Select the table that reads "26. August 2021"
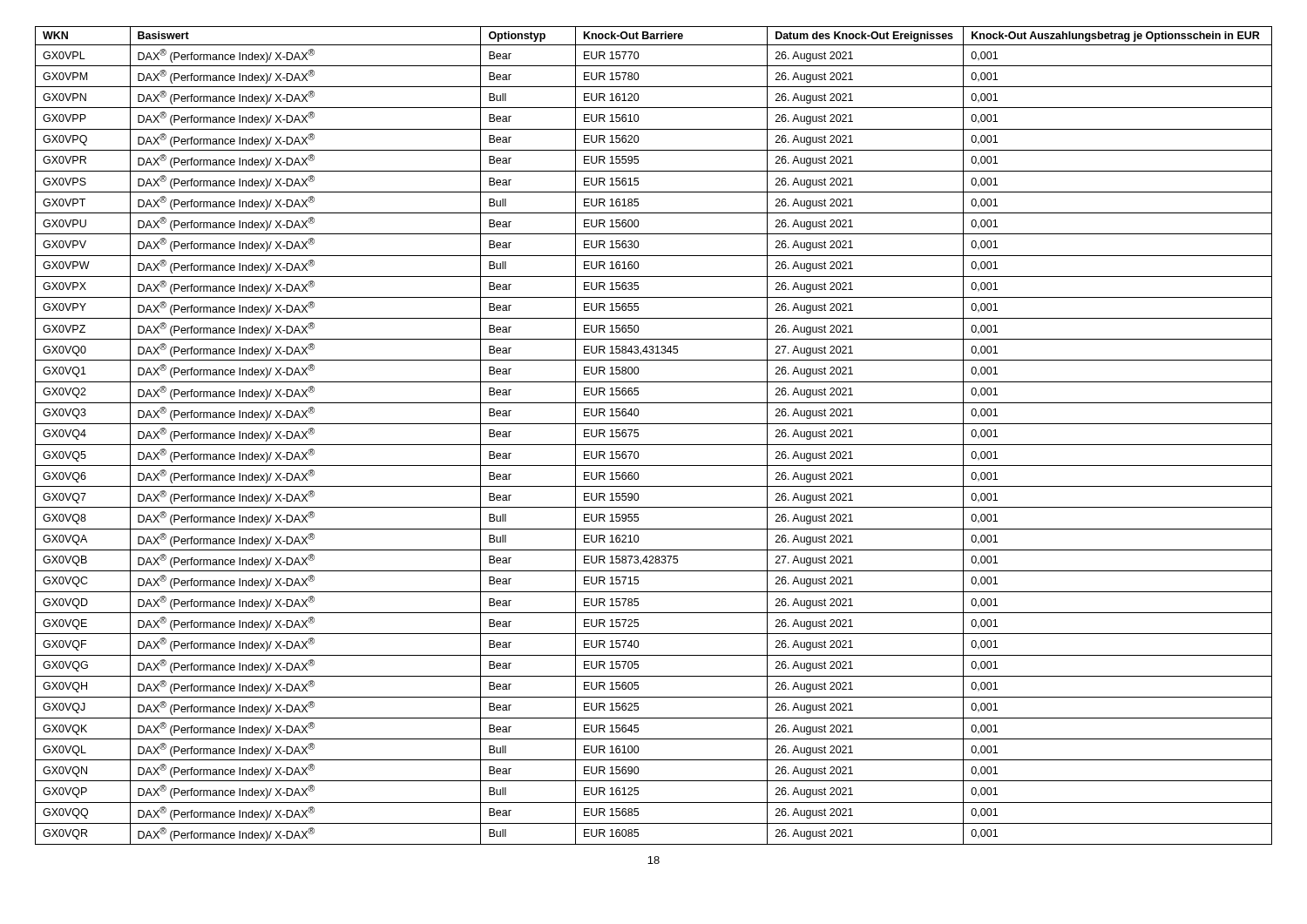Image resolution: width=1307 pixels, height=924 pixels. [654, 435]
